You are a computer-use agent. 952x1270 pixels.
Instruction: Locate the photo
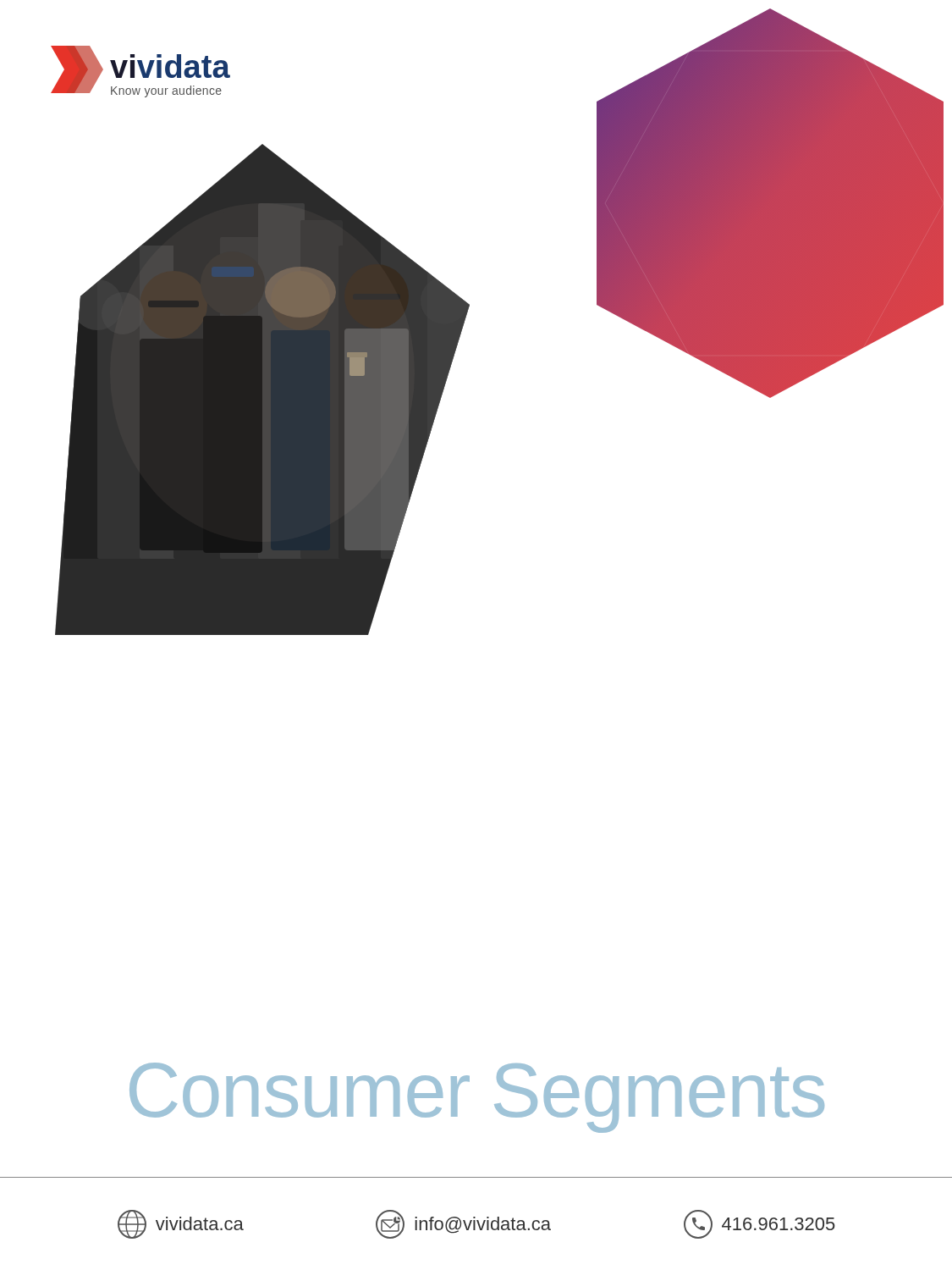coord(262,390)
